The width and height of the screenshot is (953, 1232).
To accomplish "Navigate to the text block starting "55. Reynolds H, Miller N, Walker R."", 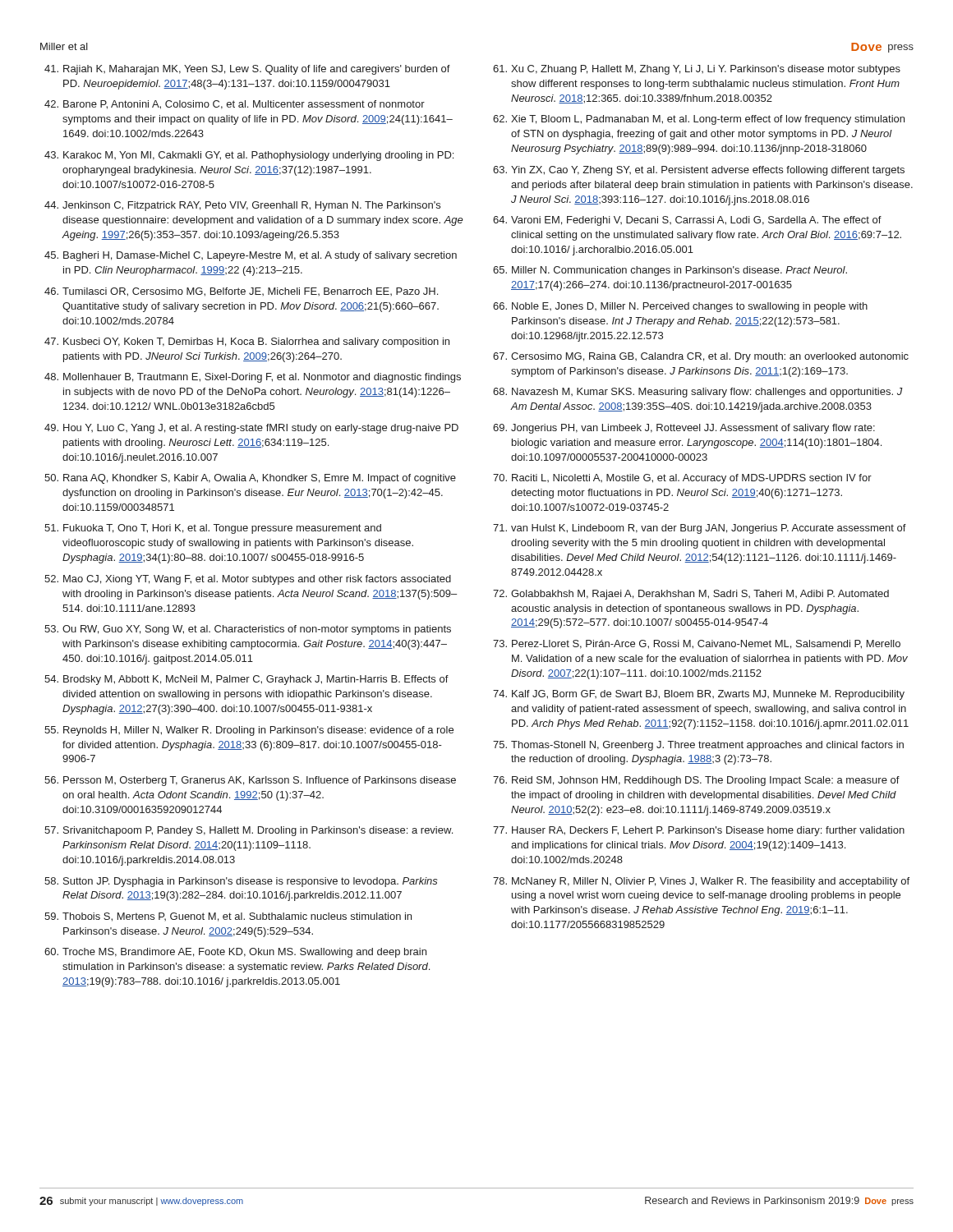I will tap(252, 744).
